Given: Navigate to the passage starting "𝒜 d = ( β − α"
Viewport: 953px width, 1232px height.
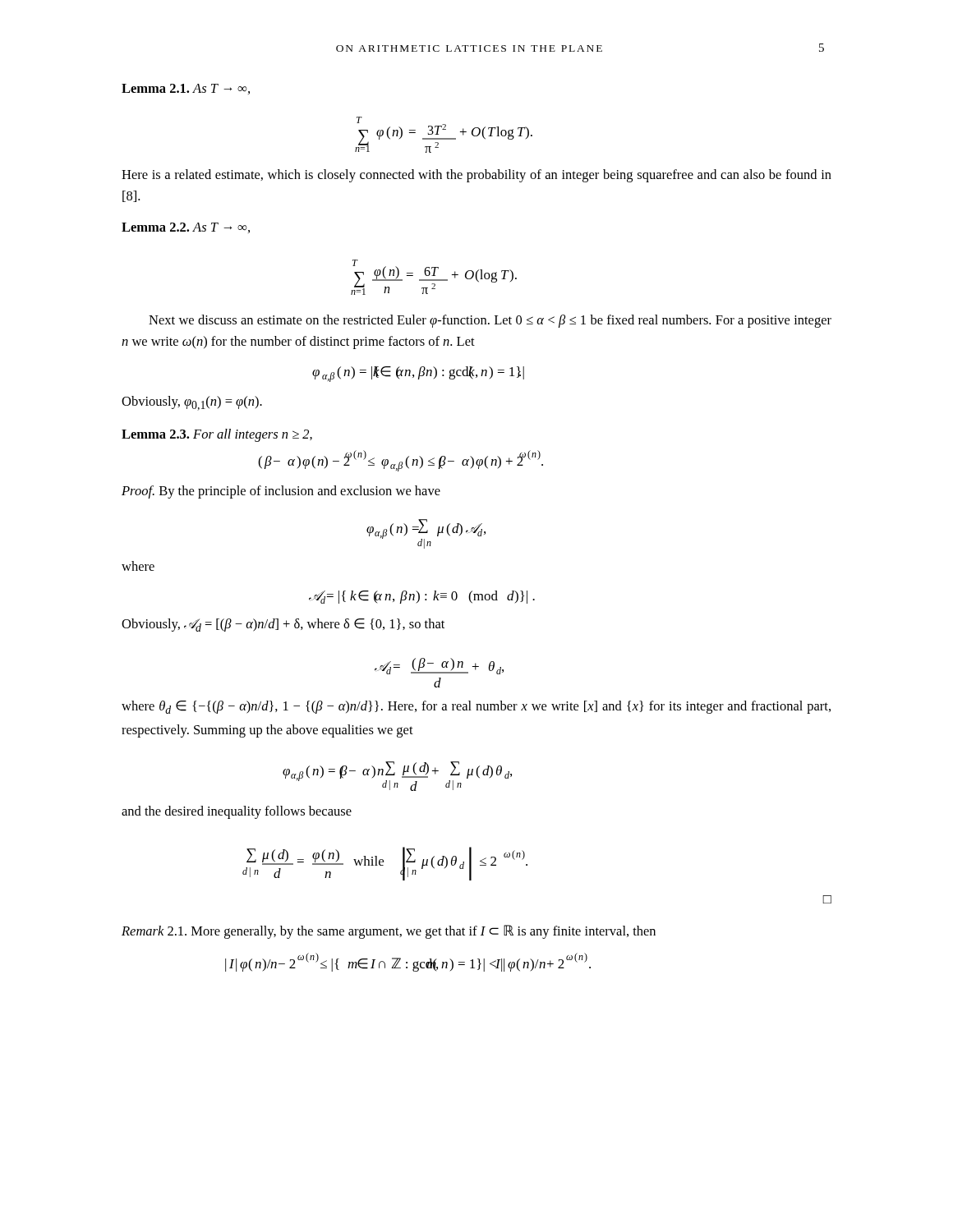Looking at the screenshot, I should click(x=476, y=666).
